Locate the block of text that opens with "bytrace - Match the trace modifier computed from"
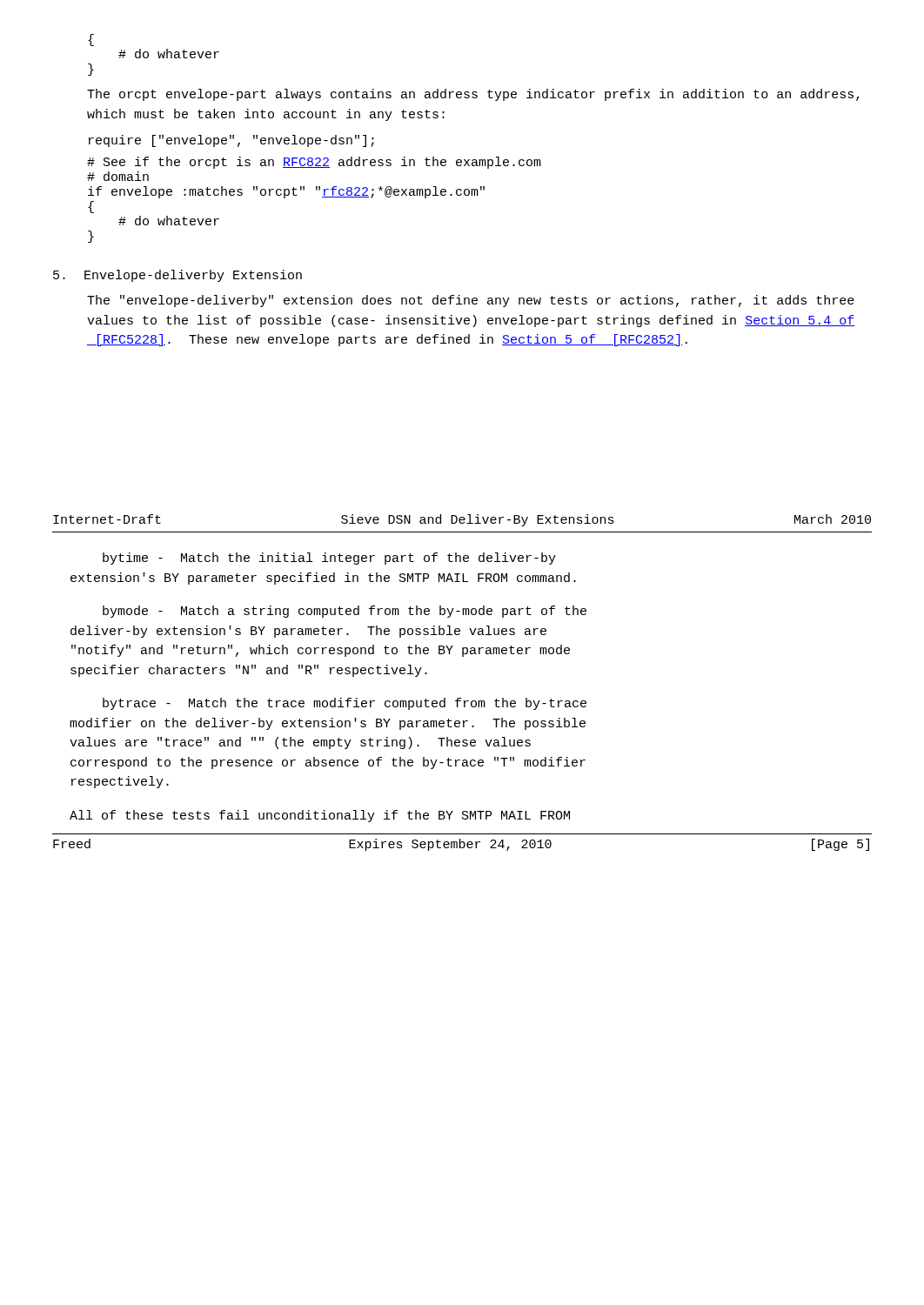The height and width of the screenshot is (1305, 924). (x=471, y=744)
